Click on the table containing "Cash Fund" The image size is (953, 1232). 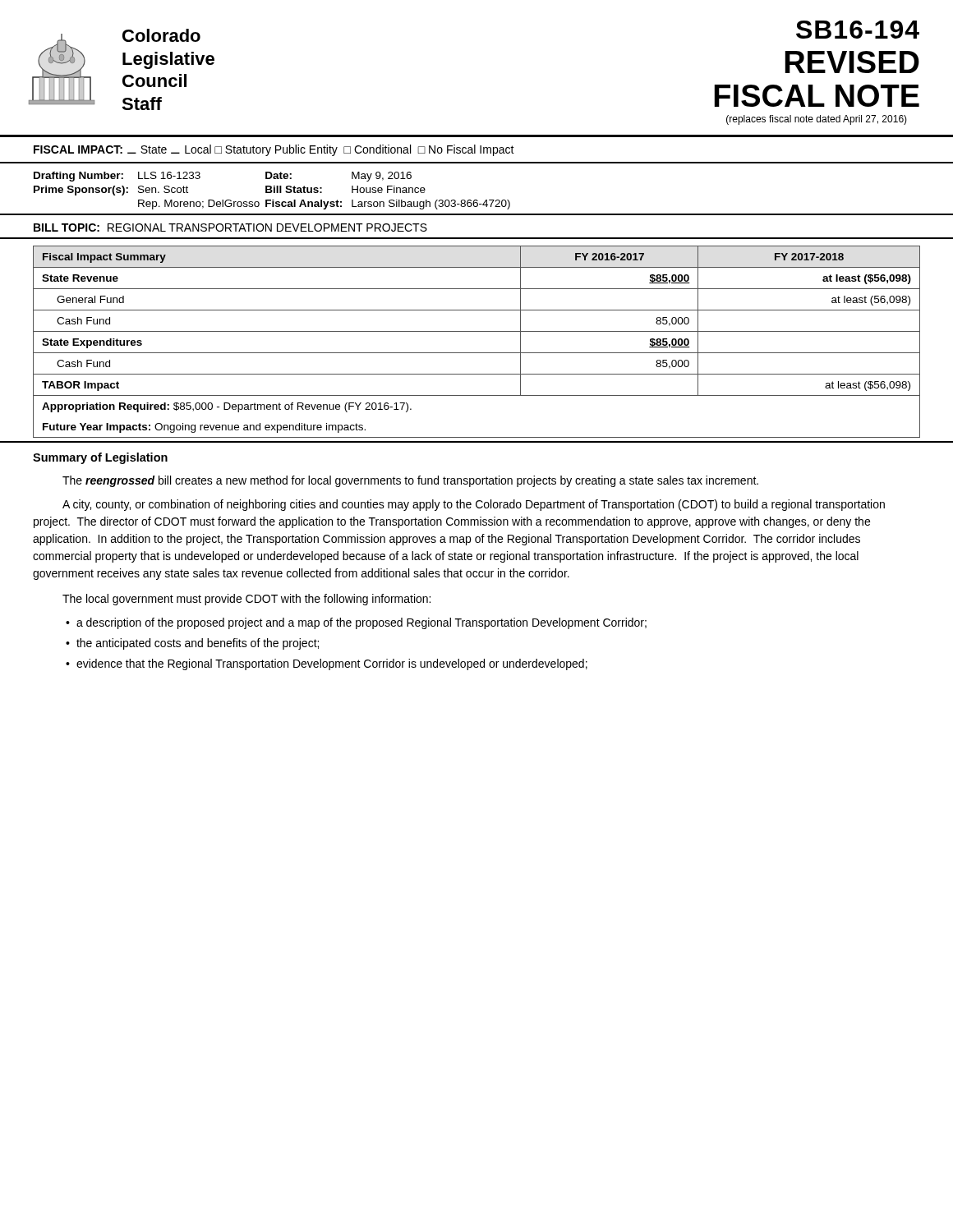476,341
